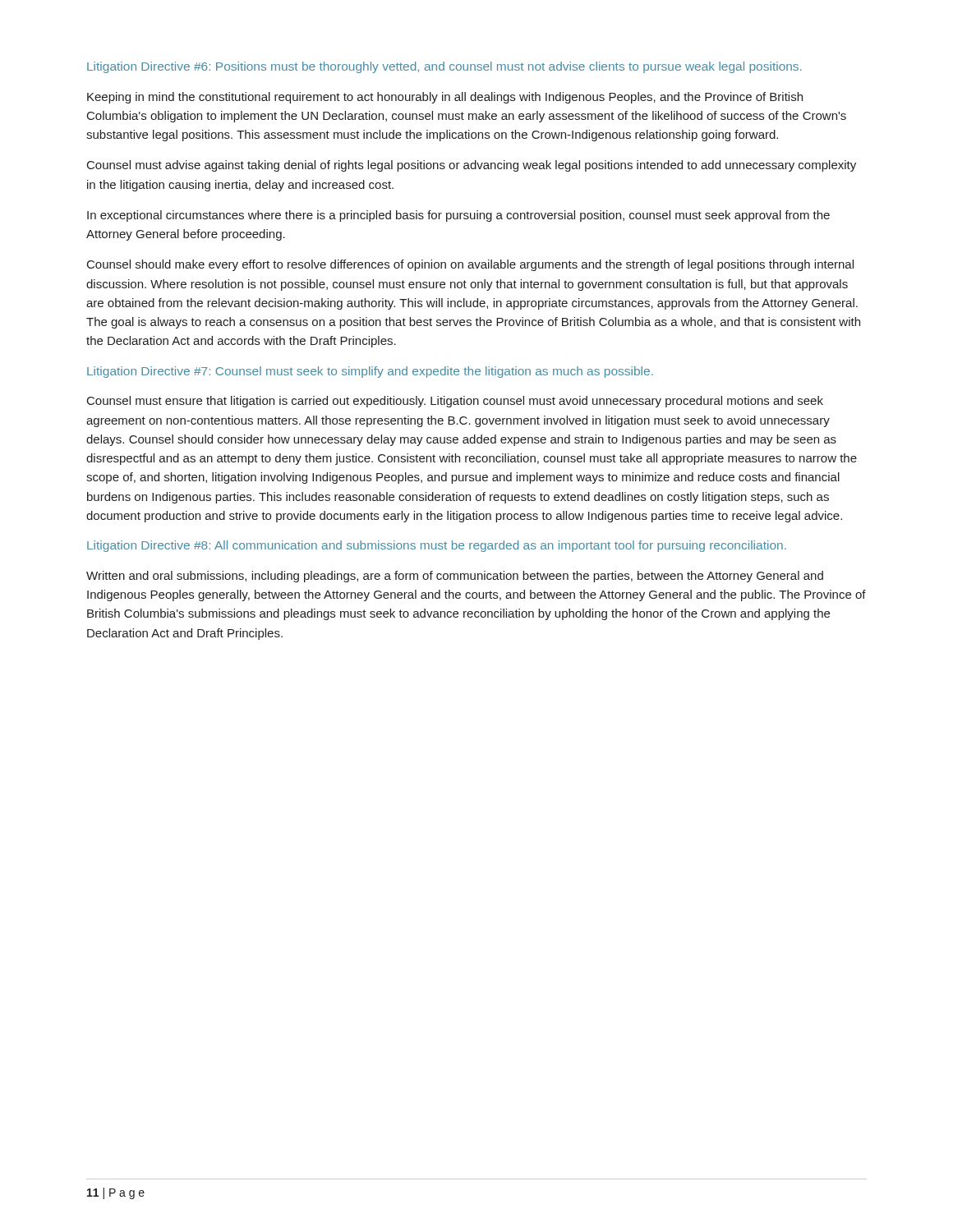Screen dimensions: 1232x953
Task: Find the block on this page that starts "Counsel must advise against taking"
Action: (x=471, y=175)
